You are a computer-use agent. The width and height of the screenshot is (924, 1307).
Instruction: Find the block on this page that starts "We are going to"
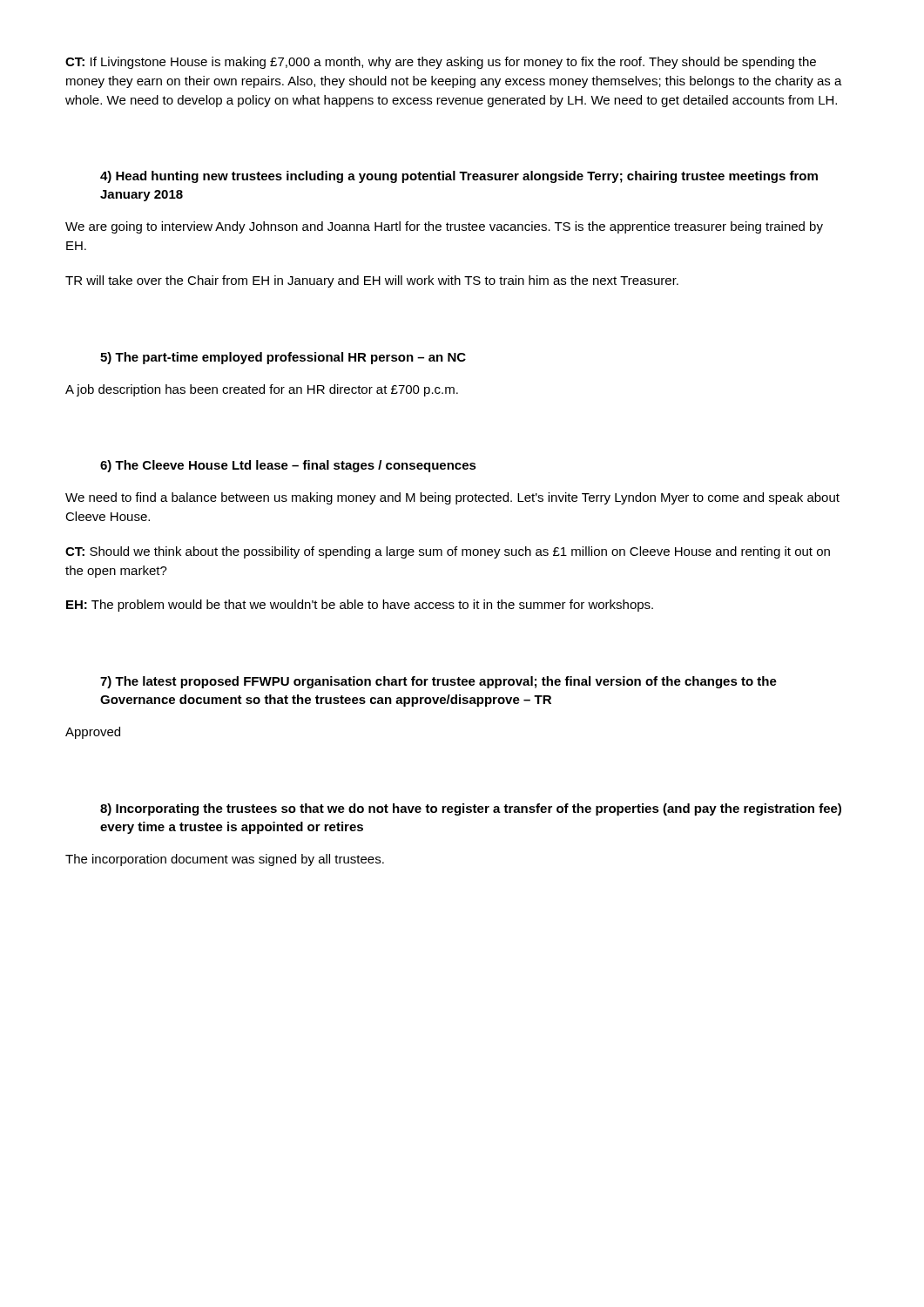(x=444, y=236)
